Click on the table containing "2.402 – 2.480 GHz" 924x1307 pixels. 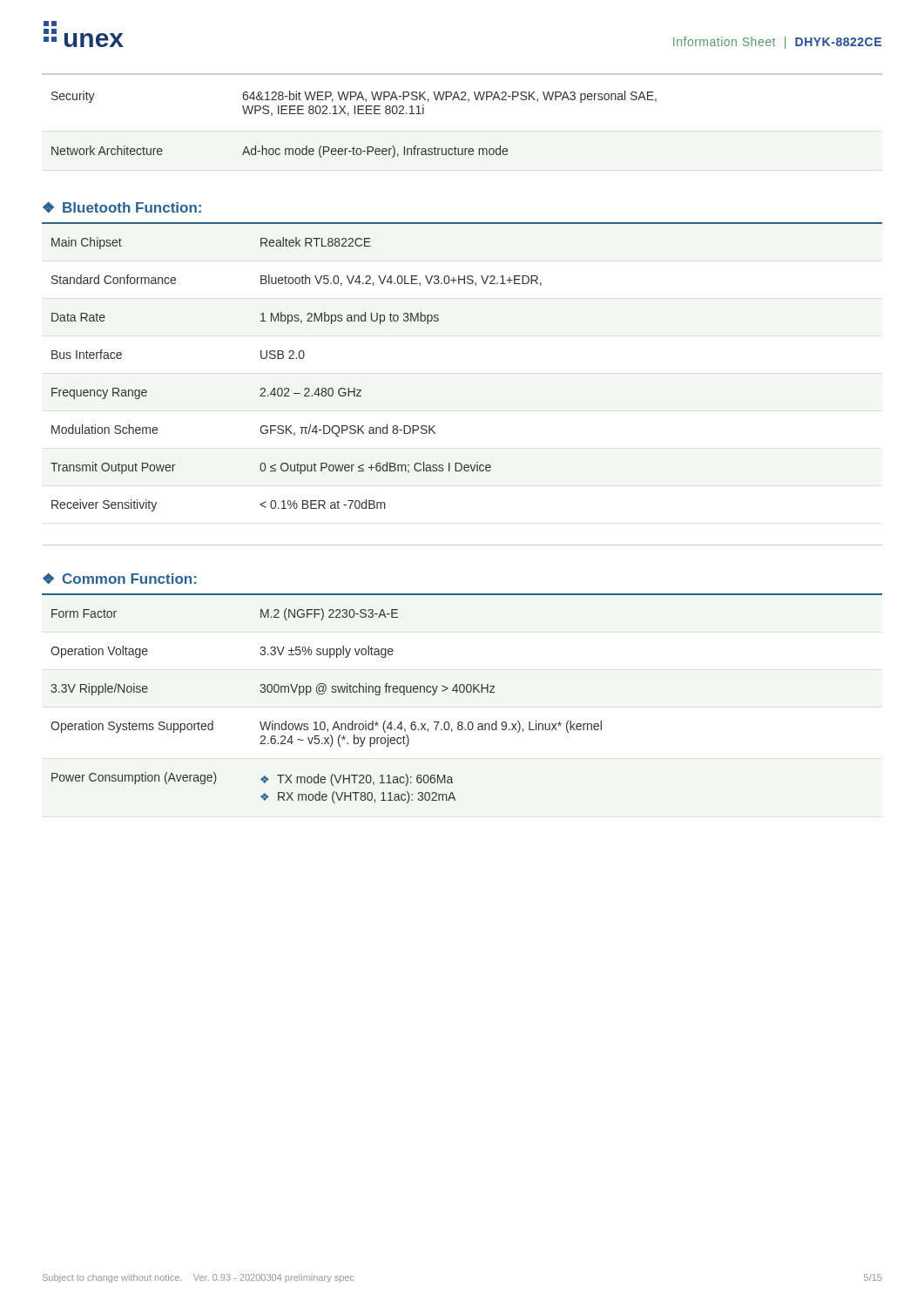point(462,373)
